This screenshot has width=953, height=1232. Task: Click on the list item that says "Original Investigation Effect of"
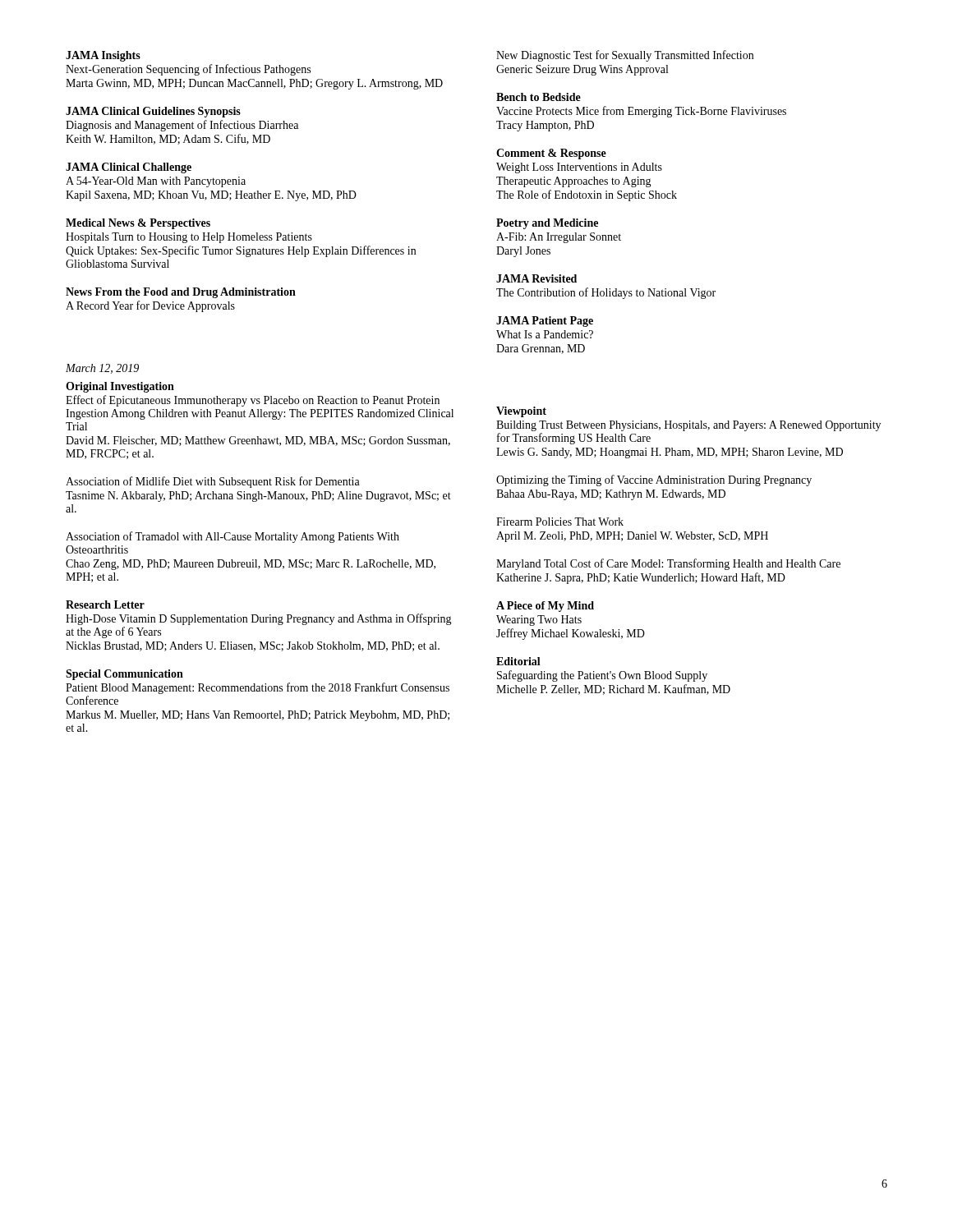pyautogui.click(x=261, y=421)
